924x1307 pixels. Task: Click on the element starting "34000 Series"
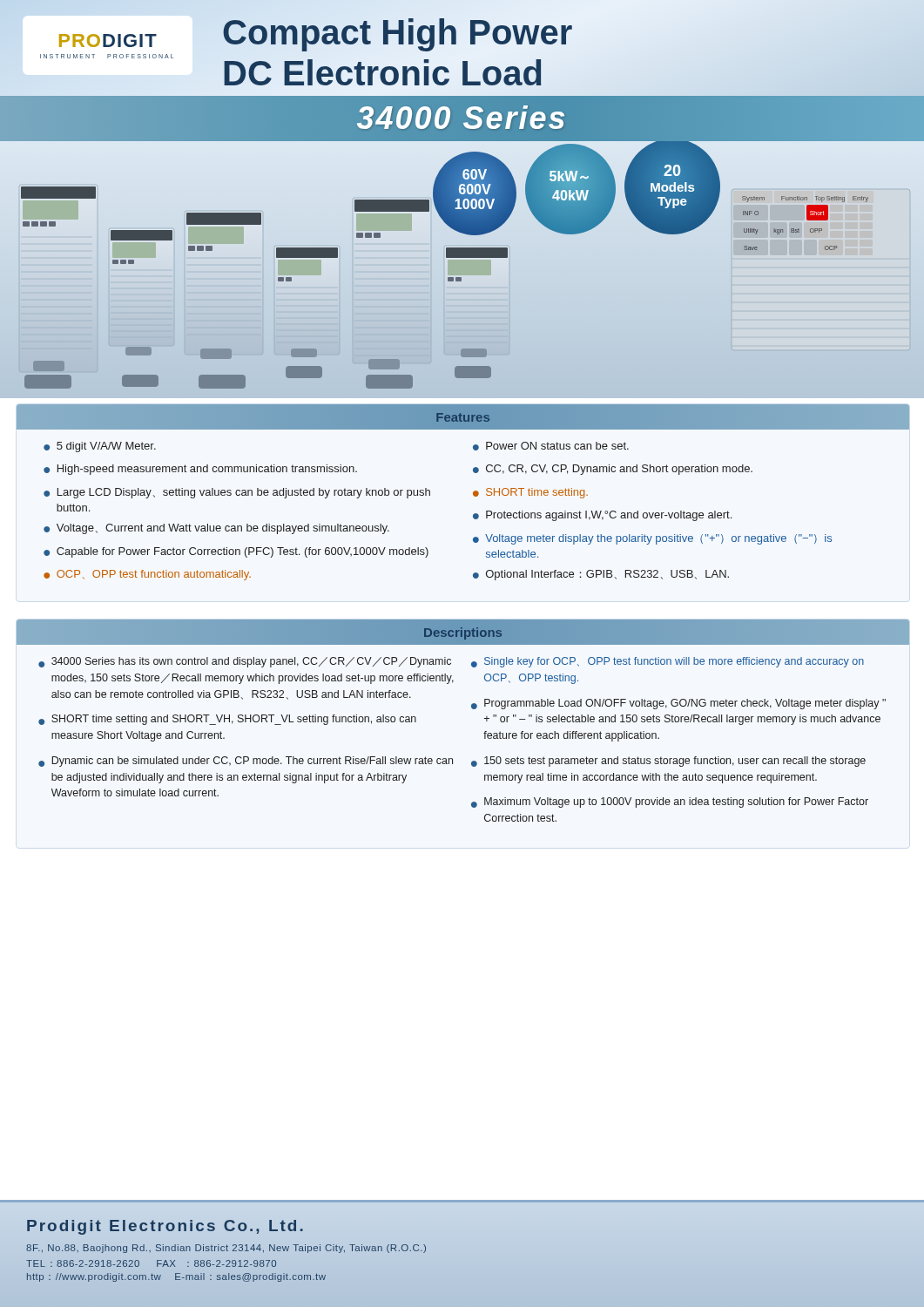click(462, 118)
